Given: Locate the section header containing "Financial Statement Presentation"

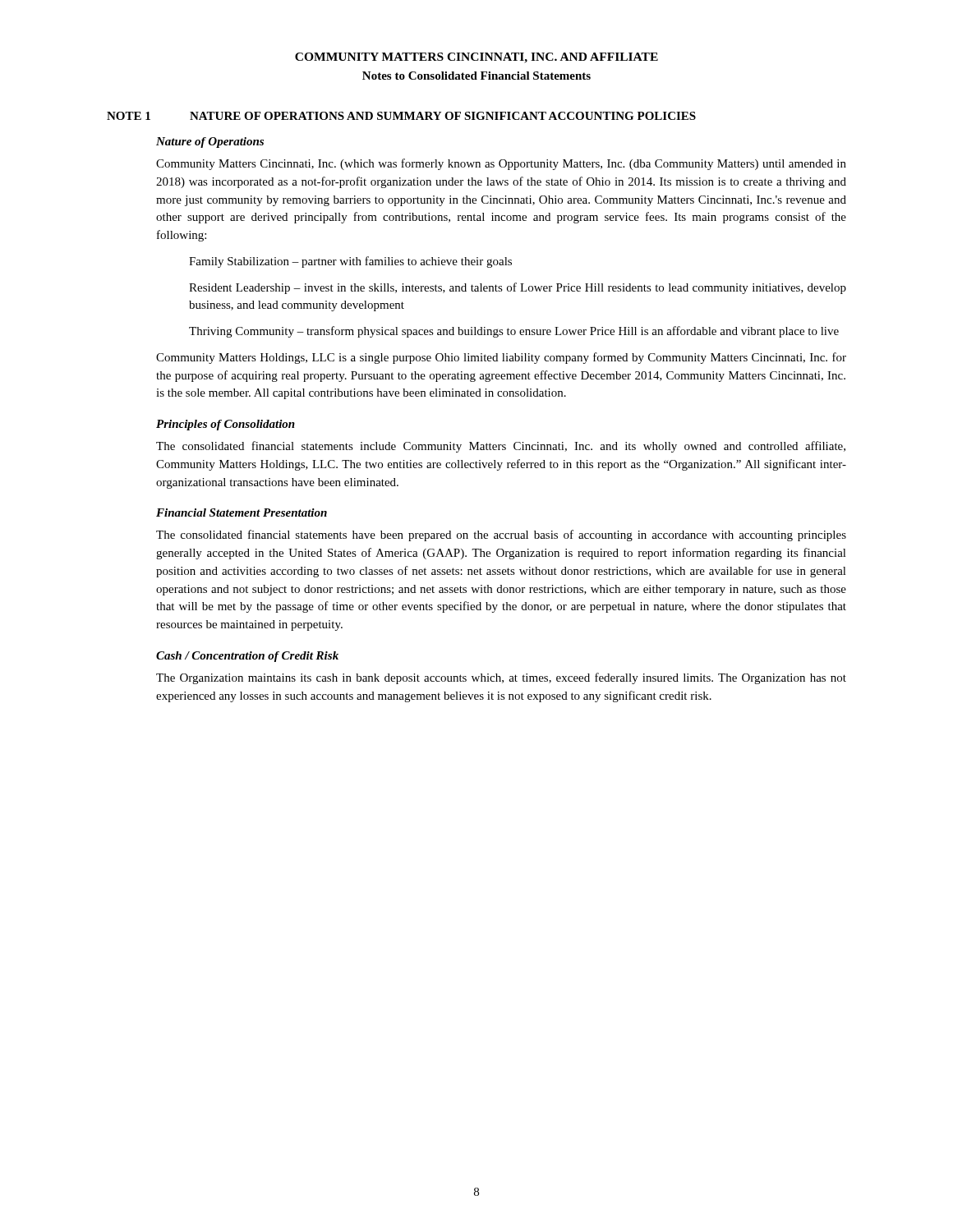Looking at the screenshot, I should coord(242,513).
